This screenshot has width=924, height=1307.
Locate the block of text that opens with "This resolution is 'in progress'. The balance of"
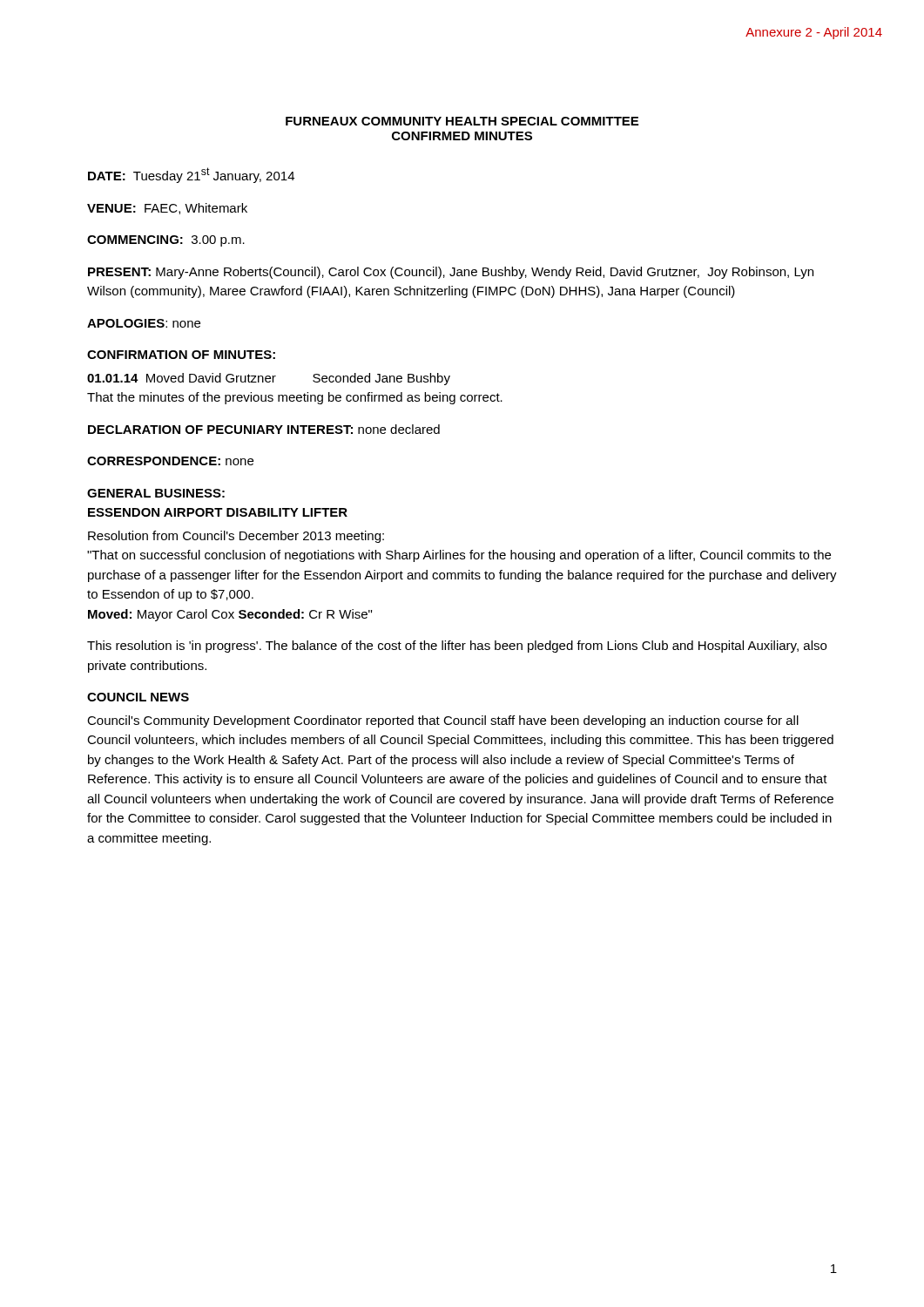coord(462,656)
